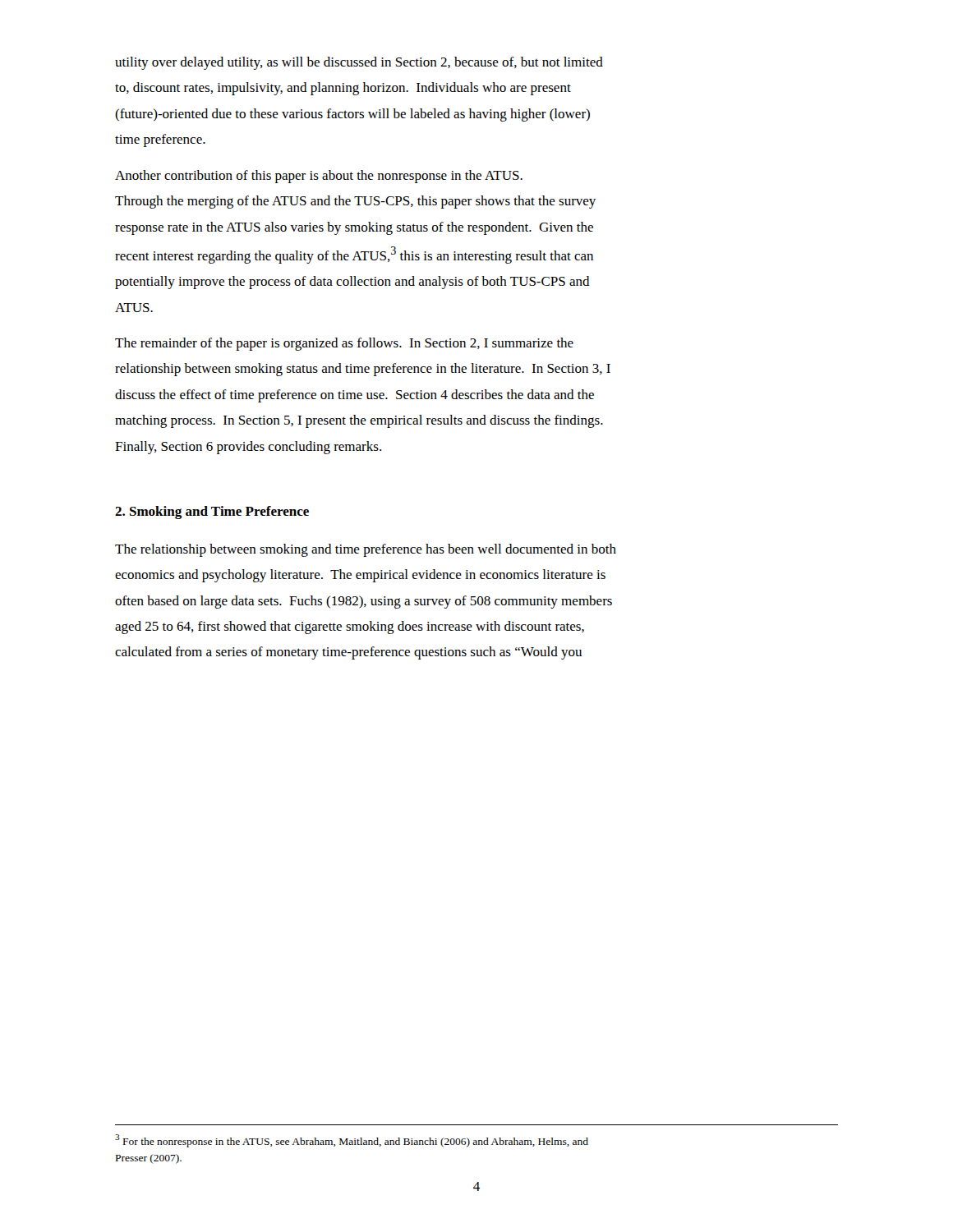
Task: Navigate to the text starting "Another contribution of this"
Action: pos(476,241)
